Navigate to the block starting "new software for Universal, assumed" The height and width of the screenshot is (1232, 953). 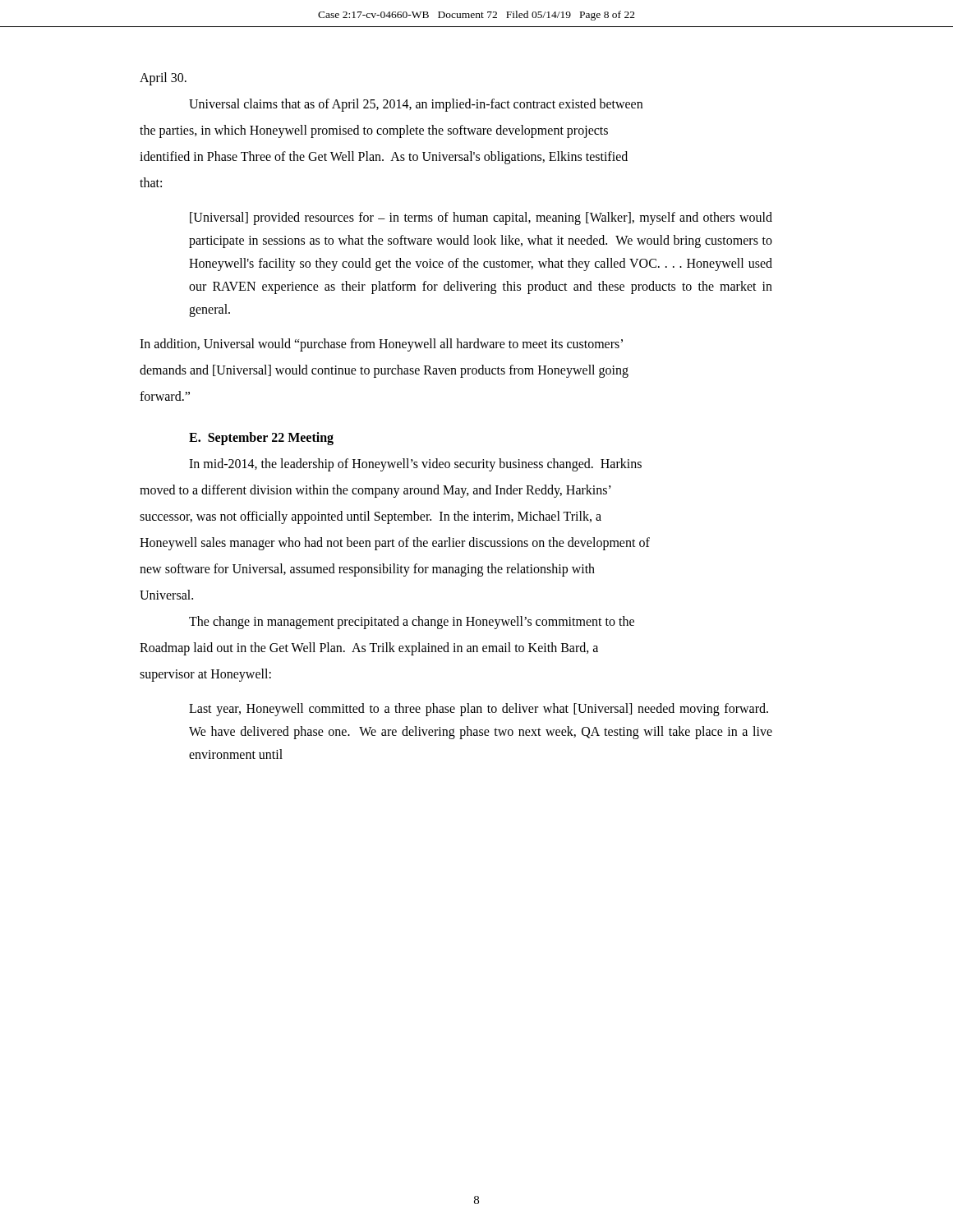point(367,569)
